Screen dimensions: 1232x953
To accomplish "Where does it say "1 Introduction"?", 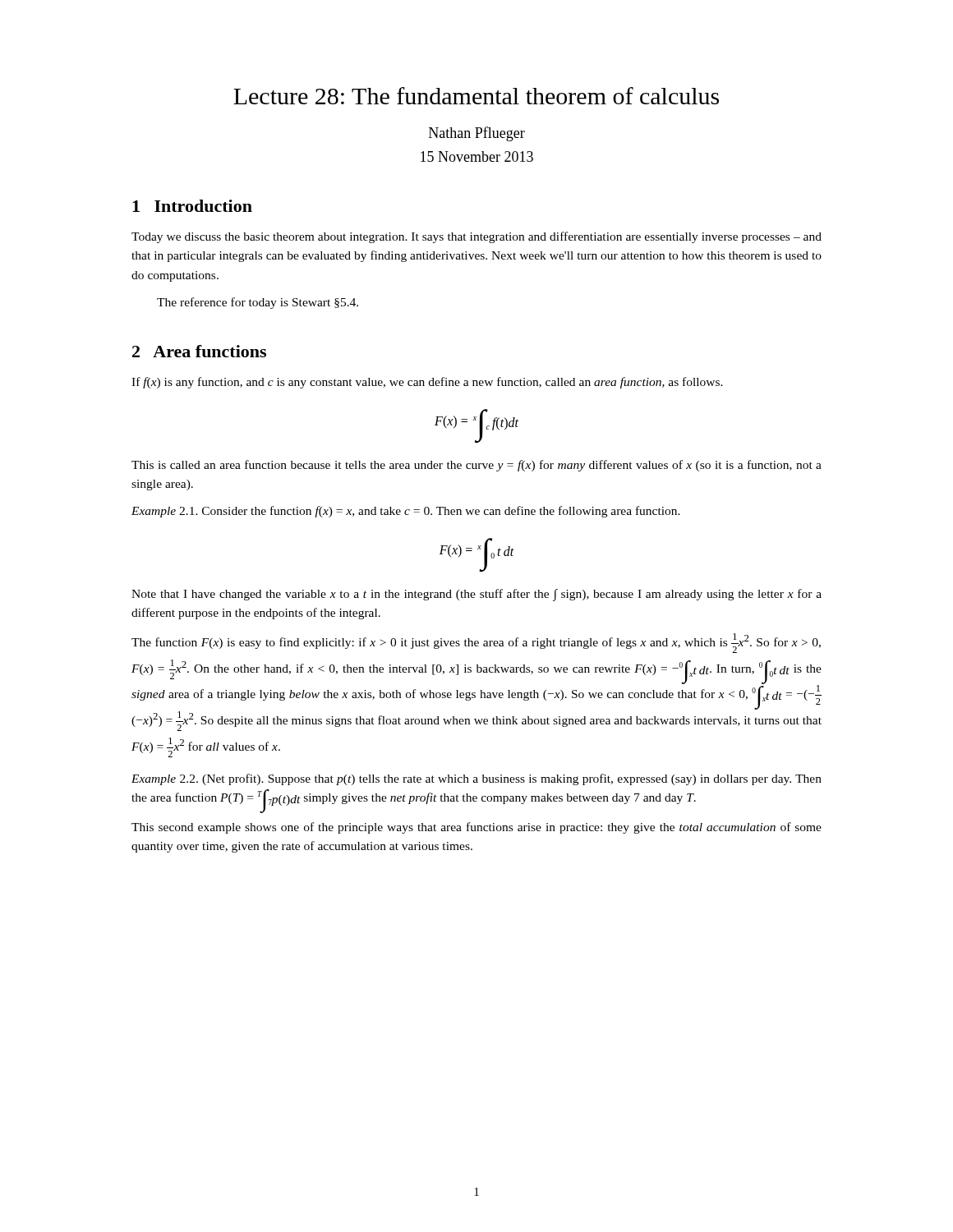I will coord(192,206).
